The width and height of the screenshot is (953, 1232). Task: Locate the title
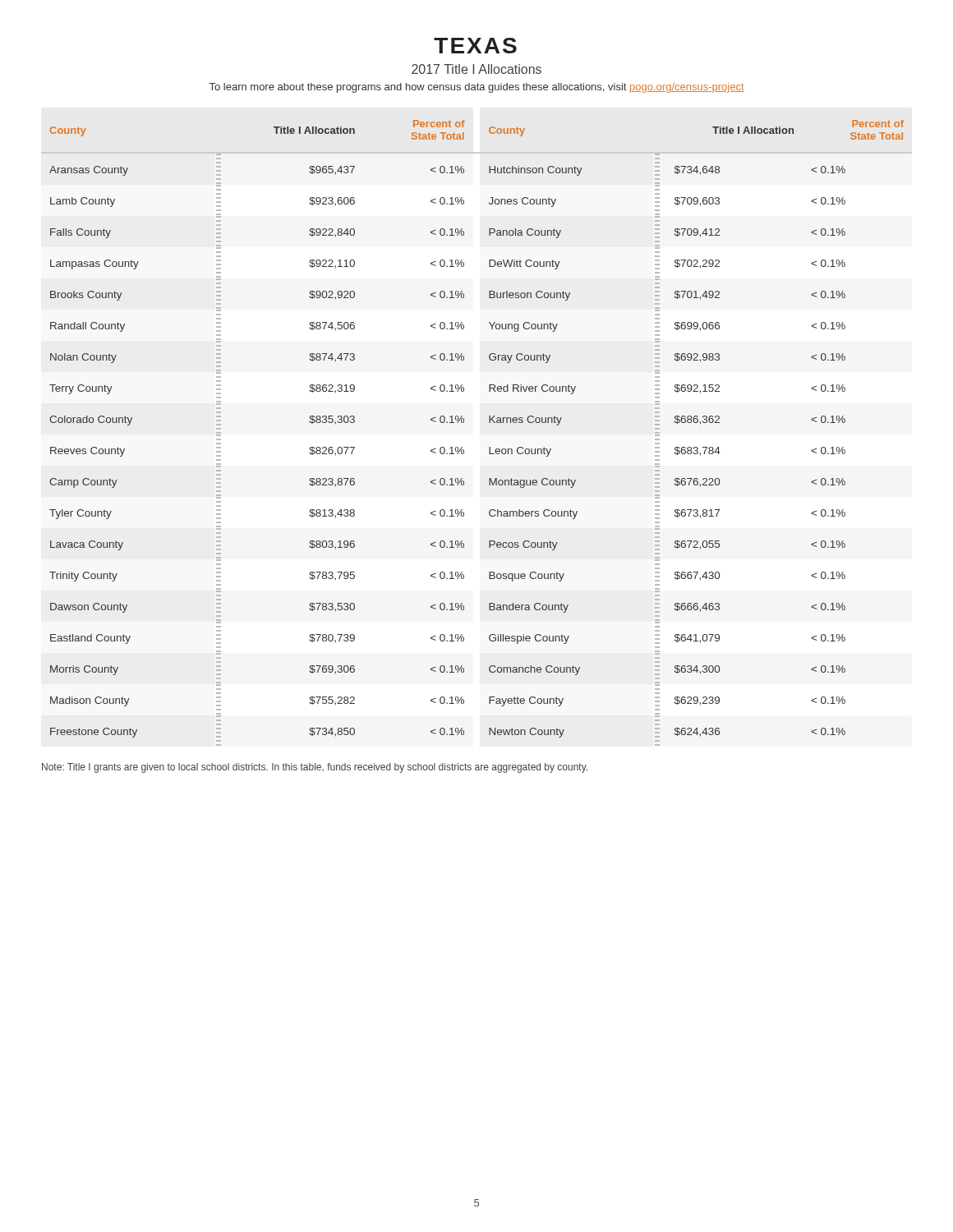click(x=476, y=46)
